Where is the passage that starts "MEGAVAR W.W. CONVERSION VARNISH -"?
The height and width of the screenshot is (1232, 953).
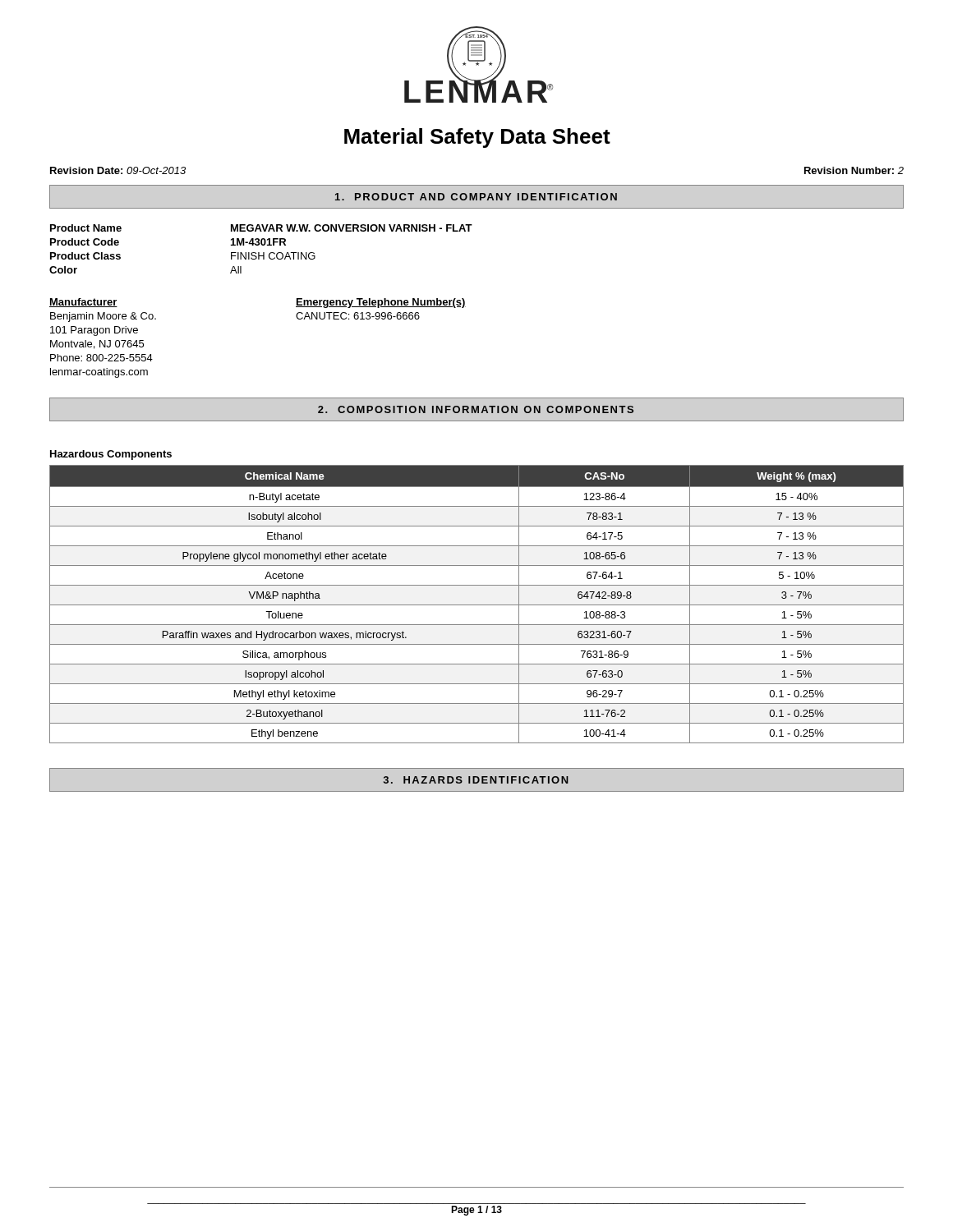point(352,228)
